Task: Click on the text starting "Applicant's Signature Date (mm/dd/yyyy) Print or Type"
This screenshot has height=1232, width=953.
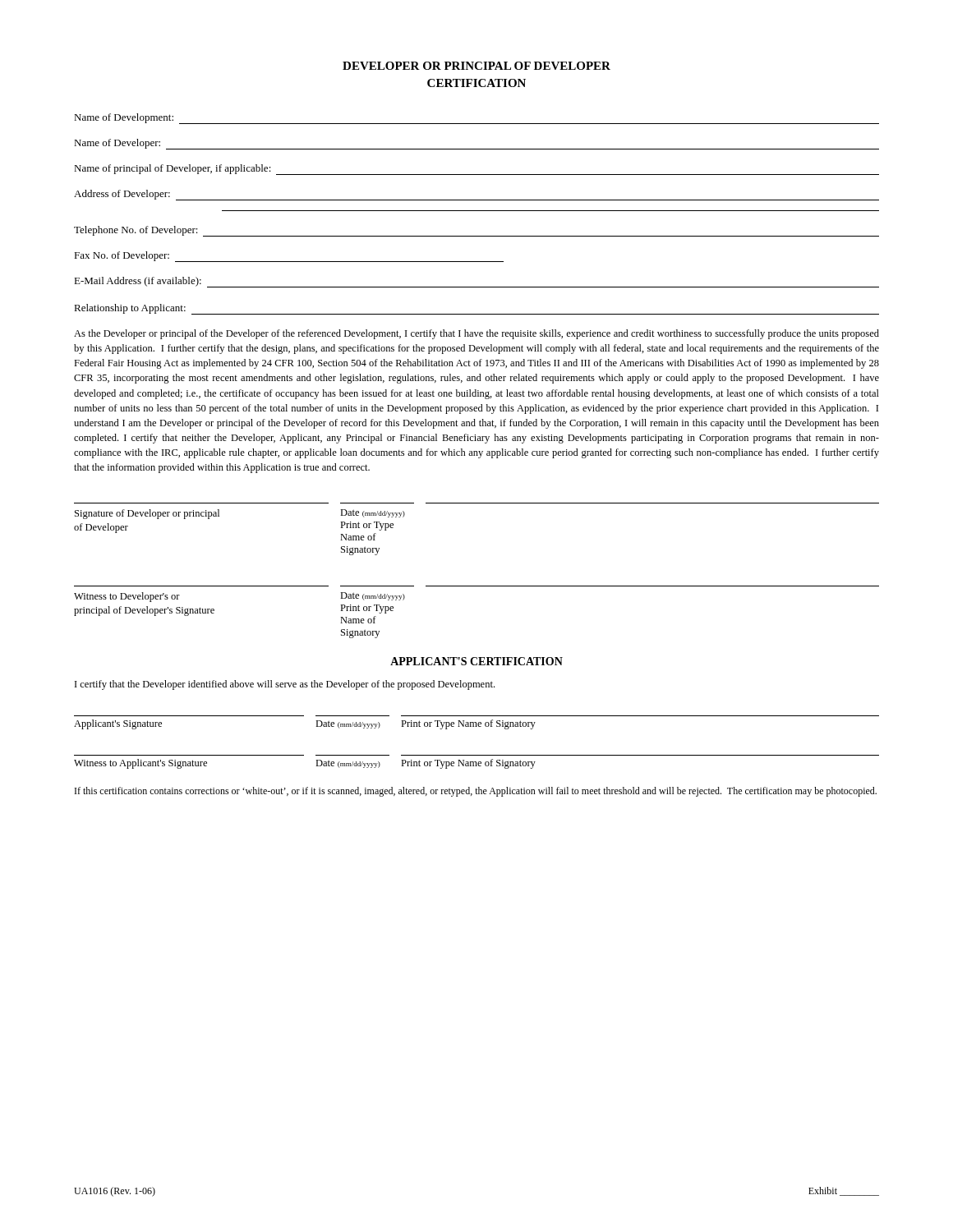Action: pos(476,724)
